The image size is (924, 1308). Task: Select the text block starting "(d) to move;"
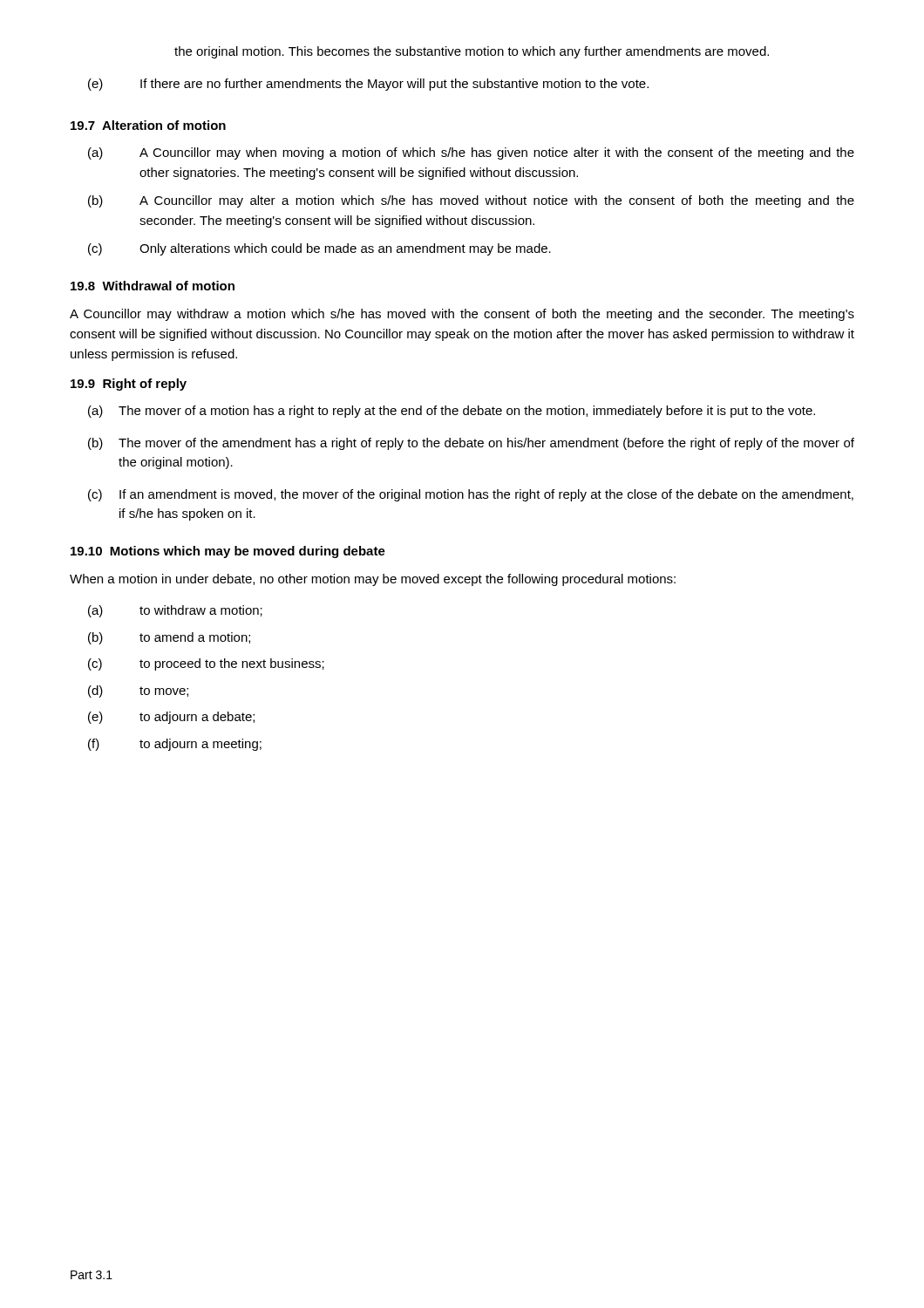click(138, 691)
